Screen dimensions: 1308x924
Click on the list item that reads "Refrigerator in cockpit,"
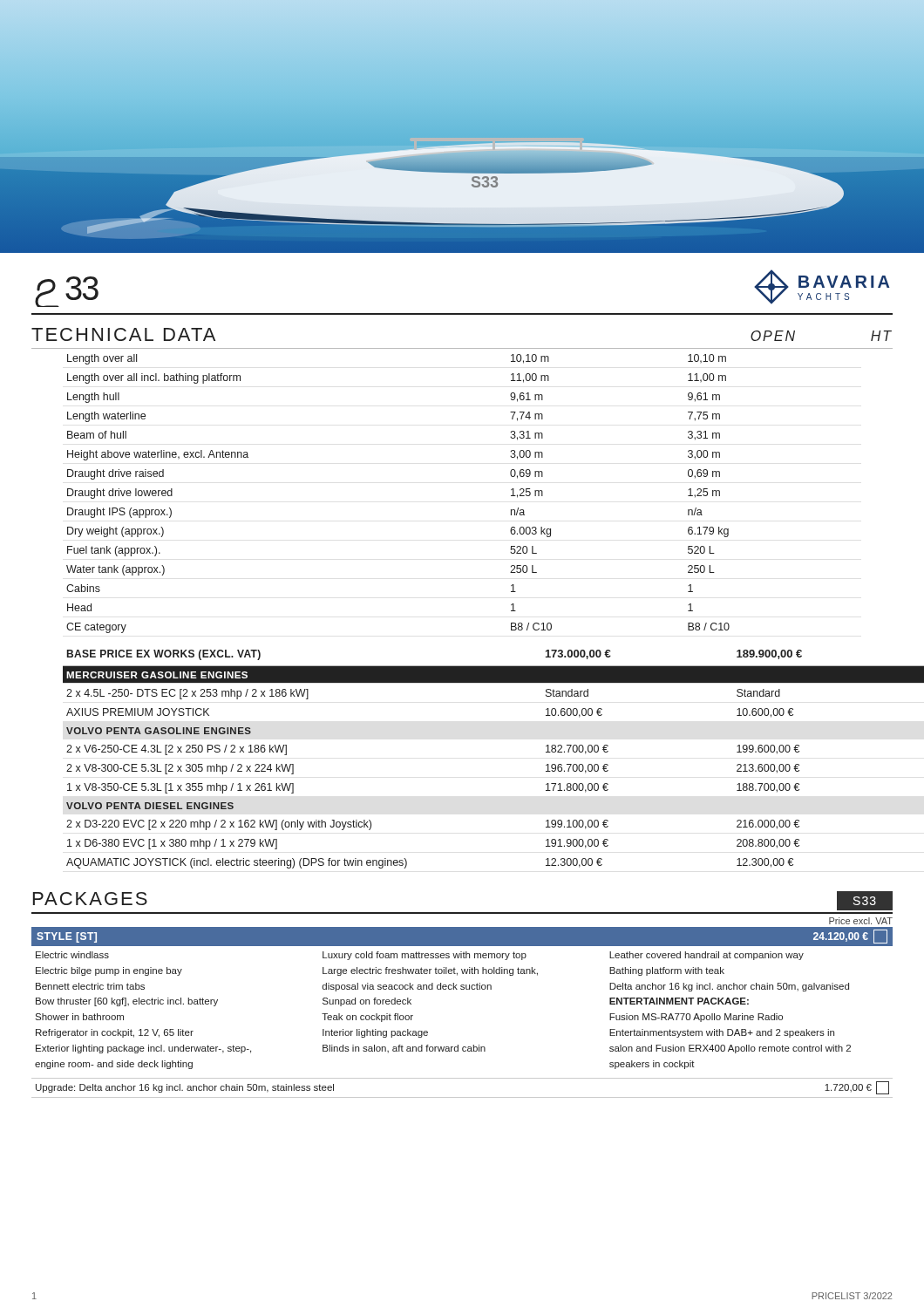114,1033
